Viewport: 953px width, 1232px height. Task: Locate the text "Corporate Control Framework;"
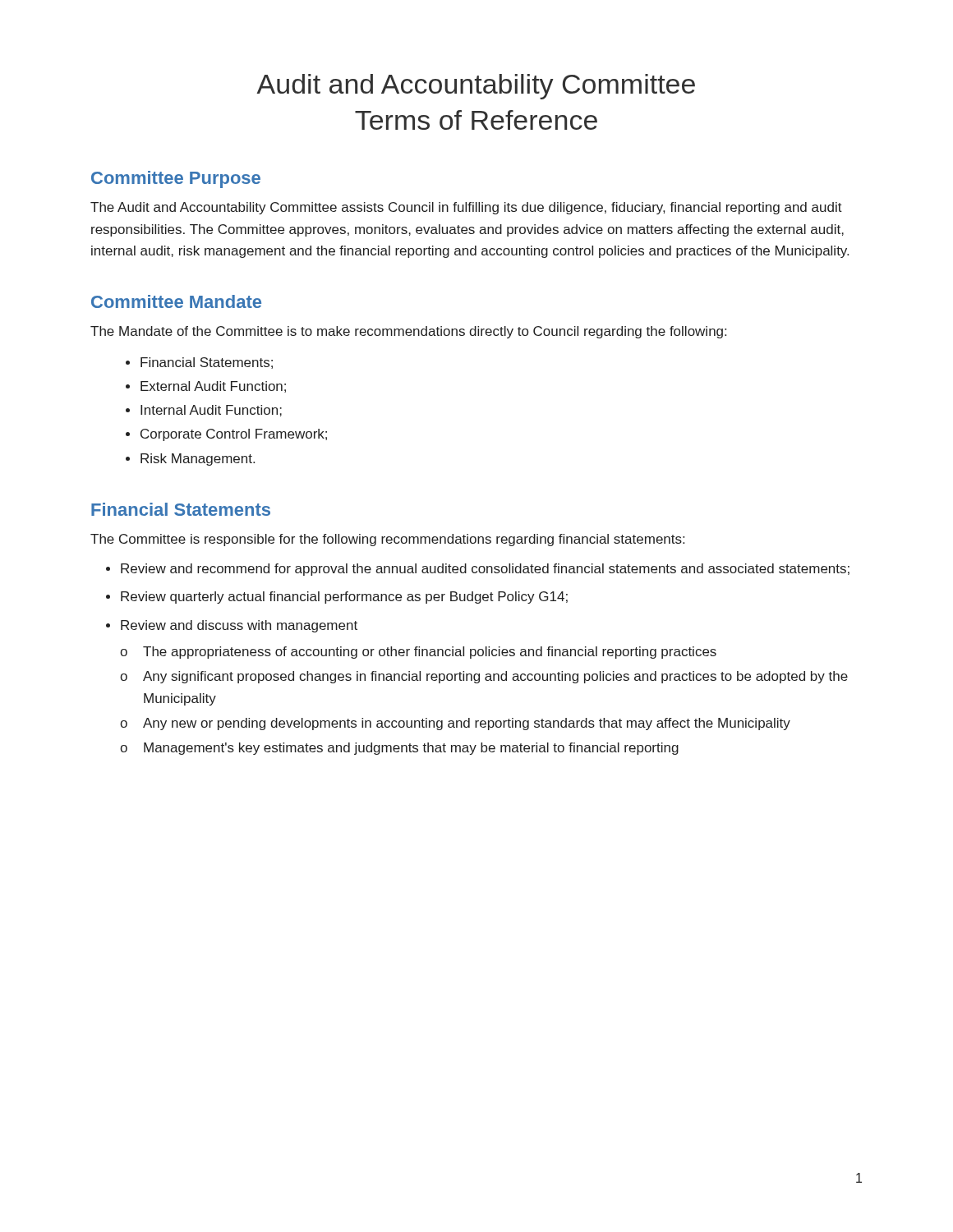coord(234,434)
